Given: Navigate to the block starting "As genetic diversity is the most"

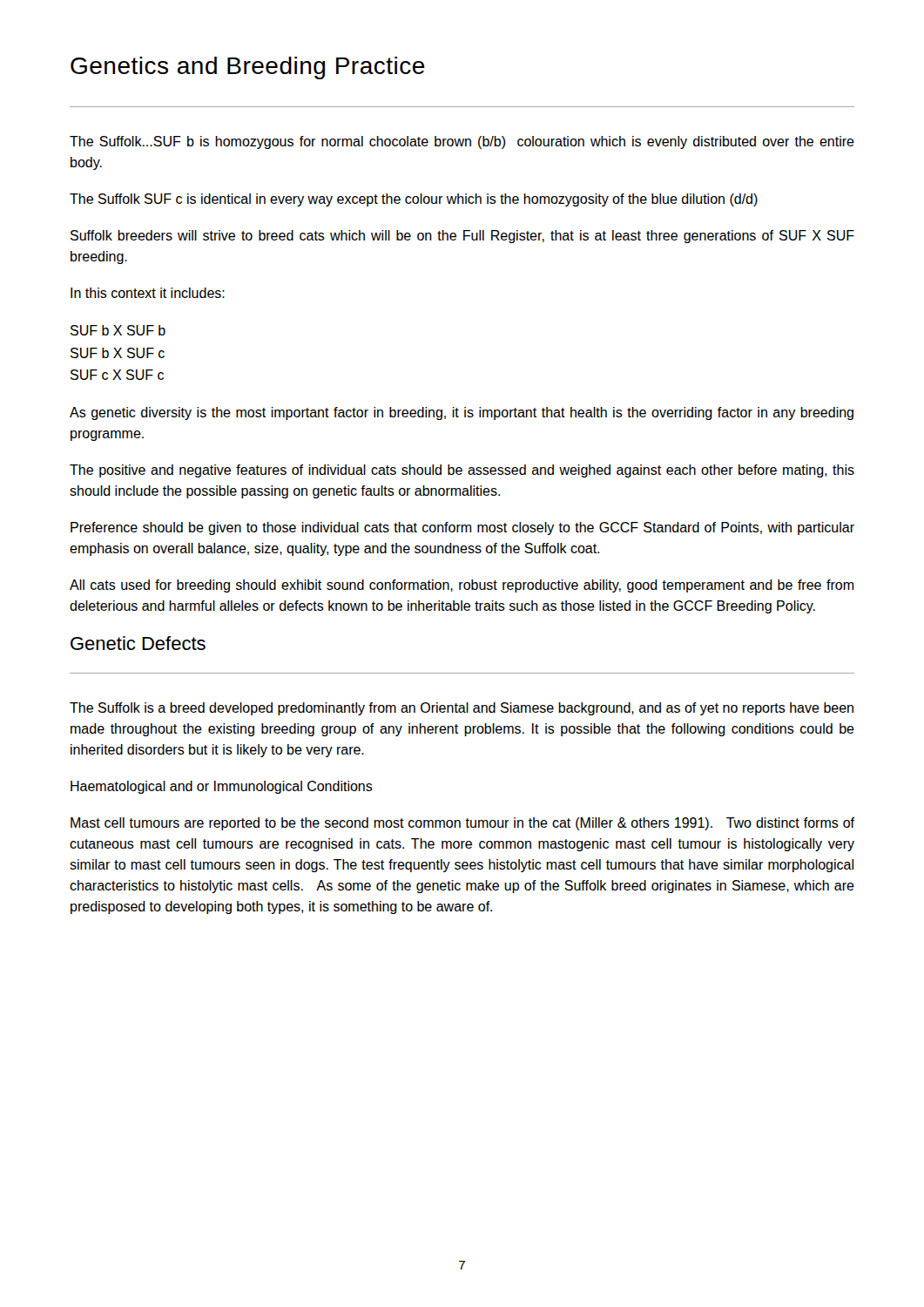Looking at the screenshot, I should point(462,423).
